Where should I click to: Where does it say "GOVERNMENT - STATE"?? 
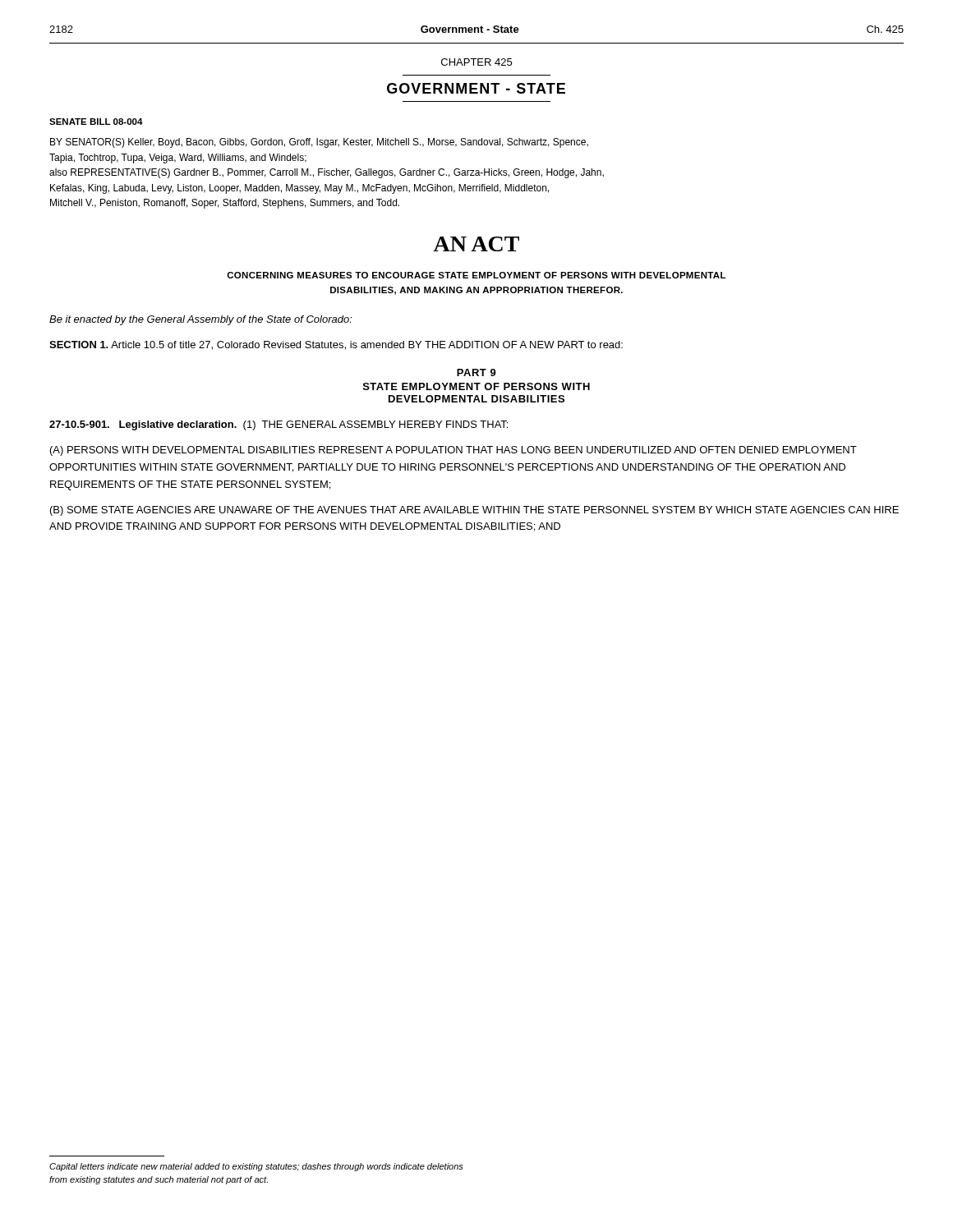tap(476, 89)
